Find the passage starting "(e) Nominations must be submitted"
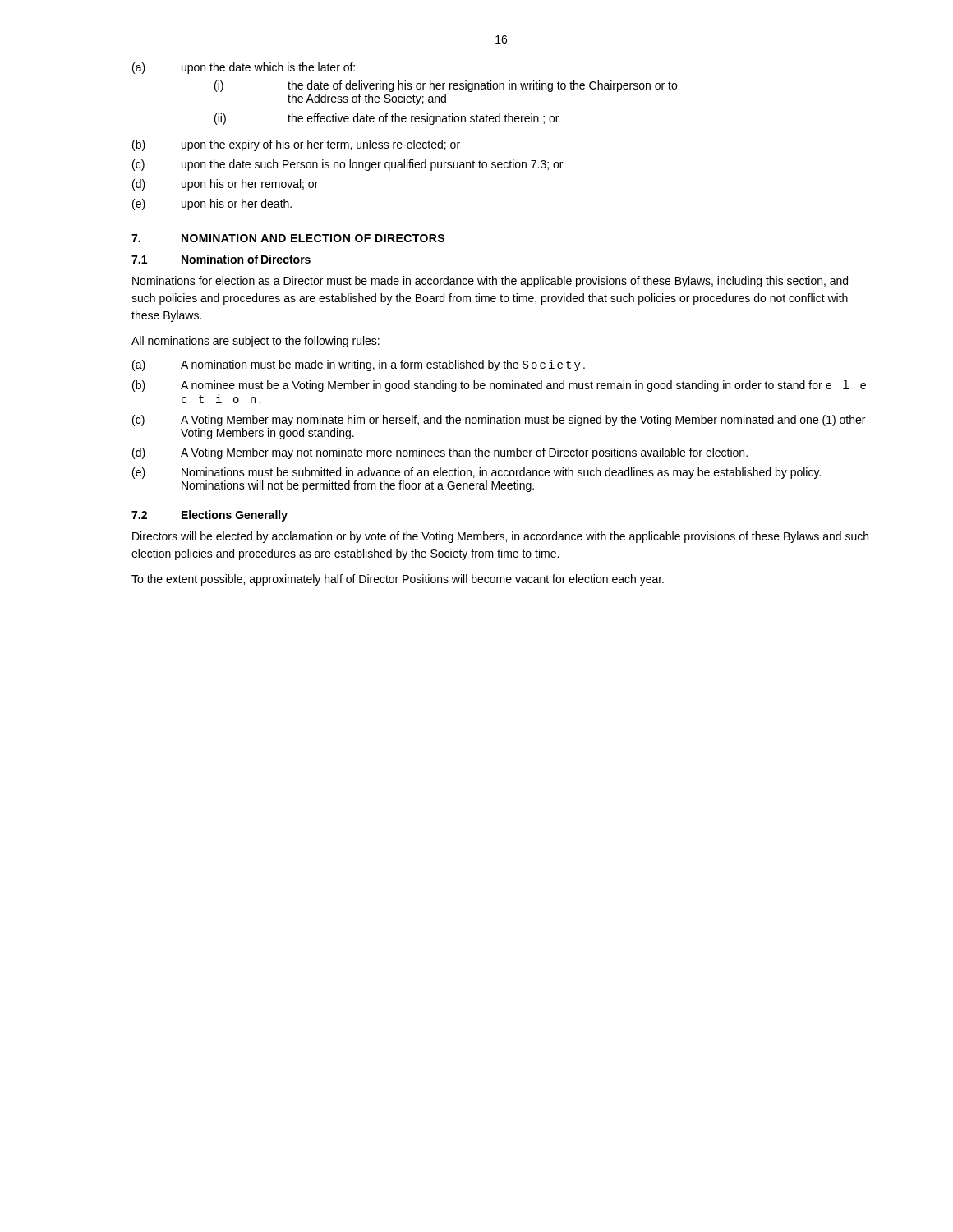 pyautogui.click(x=501, y=479)
